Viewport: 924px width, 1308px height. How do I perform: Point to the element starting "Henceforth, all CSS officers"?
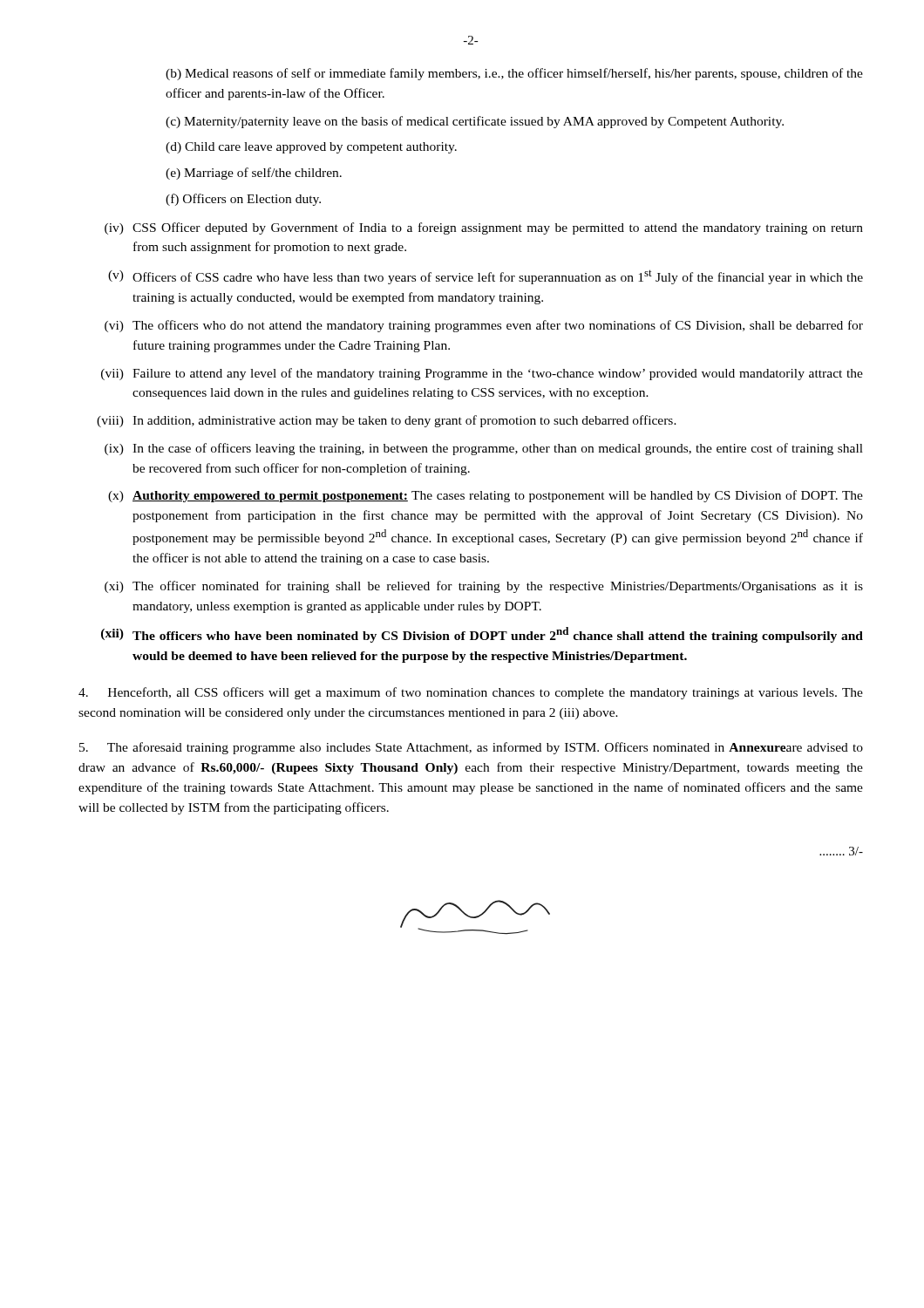tap(471, 701)
